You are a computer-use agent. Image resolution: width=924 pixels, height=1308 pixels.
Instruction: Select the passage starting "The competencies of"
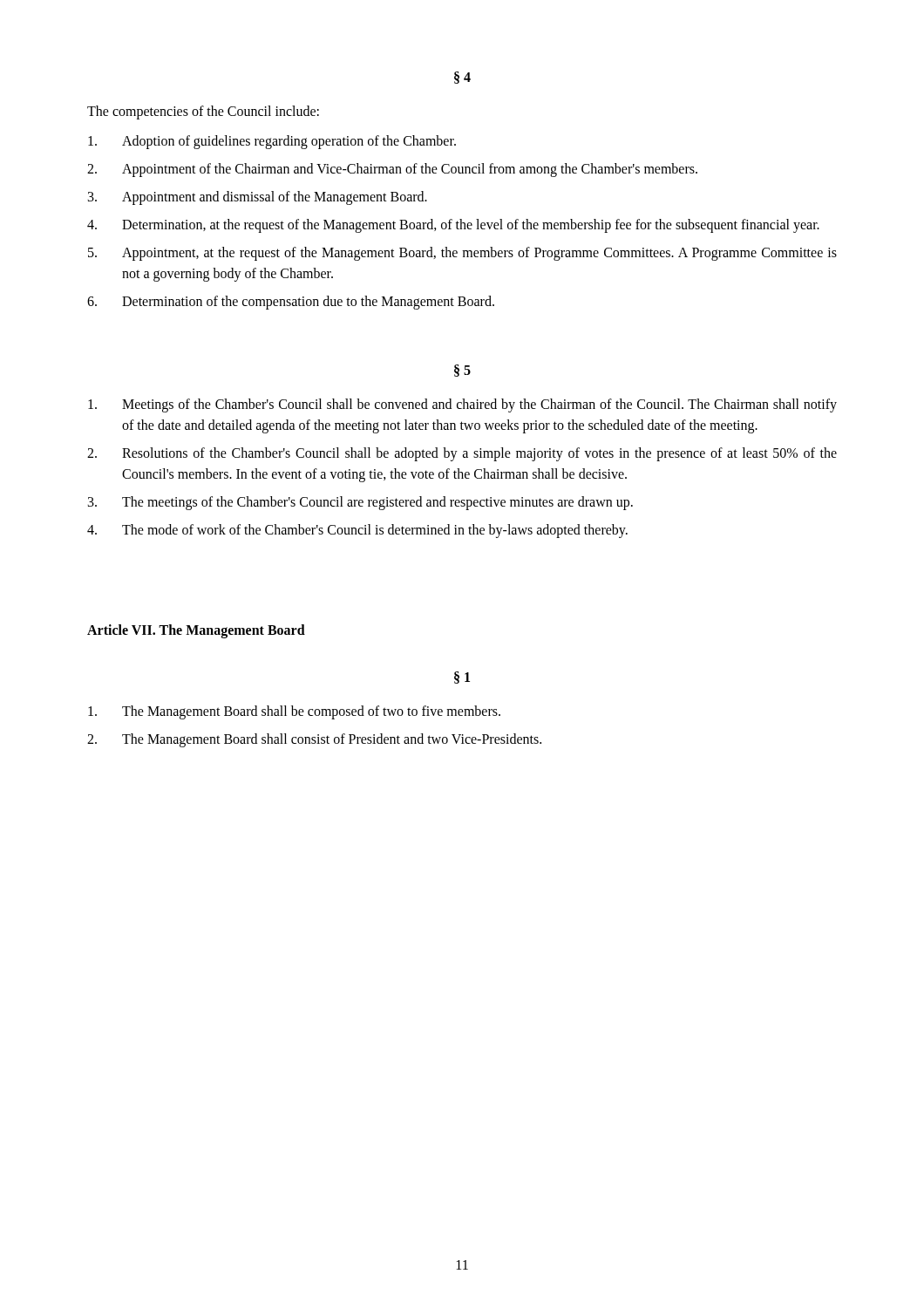(x=204, y=111)
